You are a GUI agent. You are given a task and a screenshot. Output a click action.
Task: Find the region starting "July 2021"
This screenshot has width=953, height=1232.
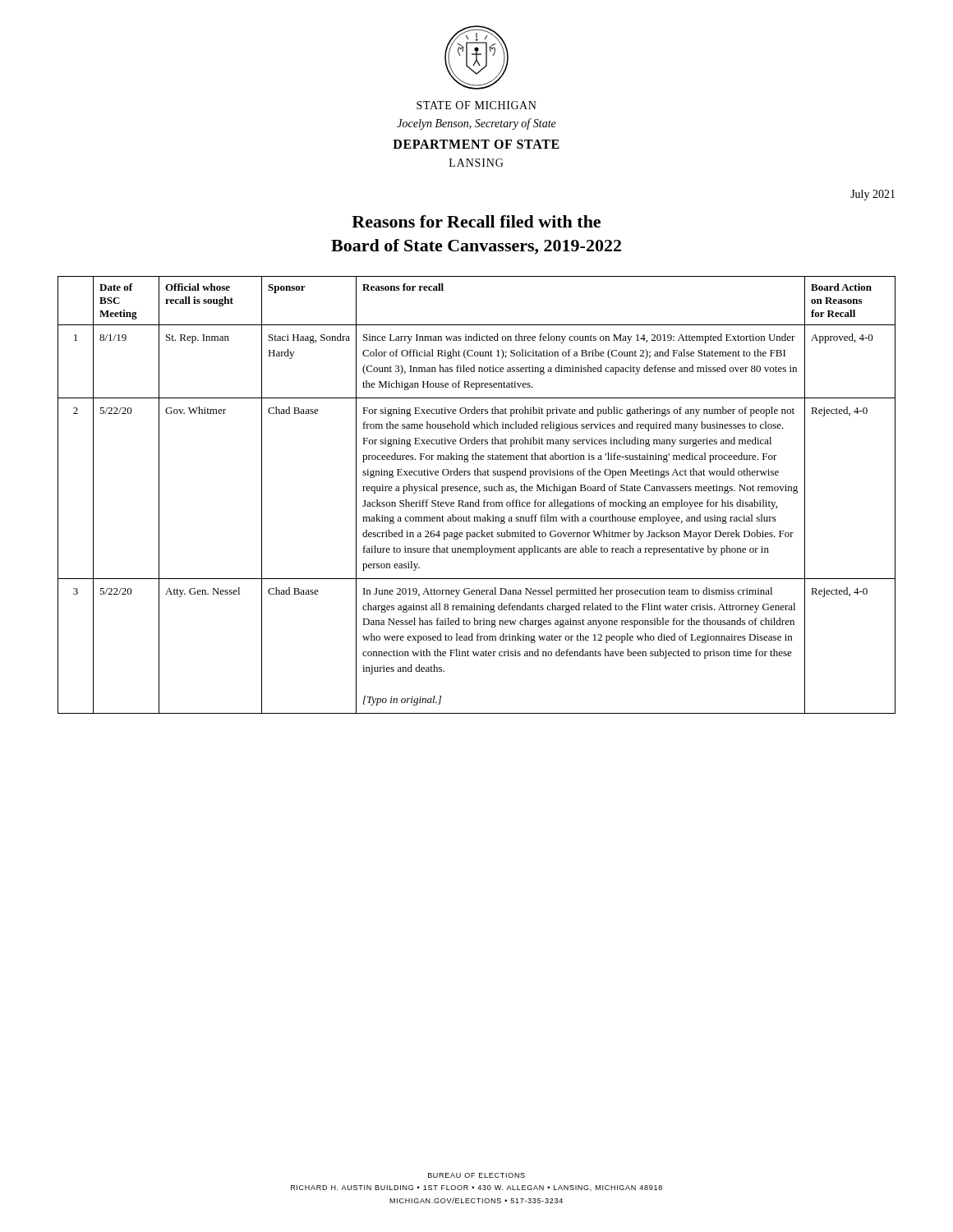click(x=873, y=194)
